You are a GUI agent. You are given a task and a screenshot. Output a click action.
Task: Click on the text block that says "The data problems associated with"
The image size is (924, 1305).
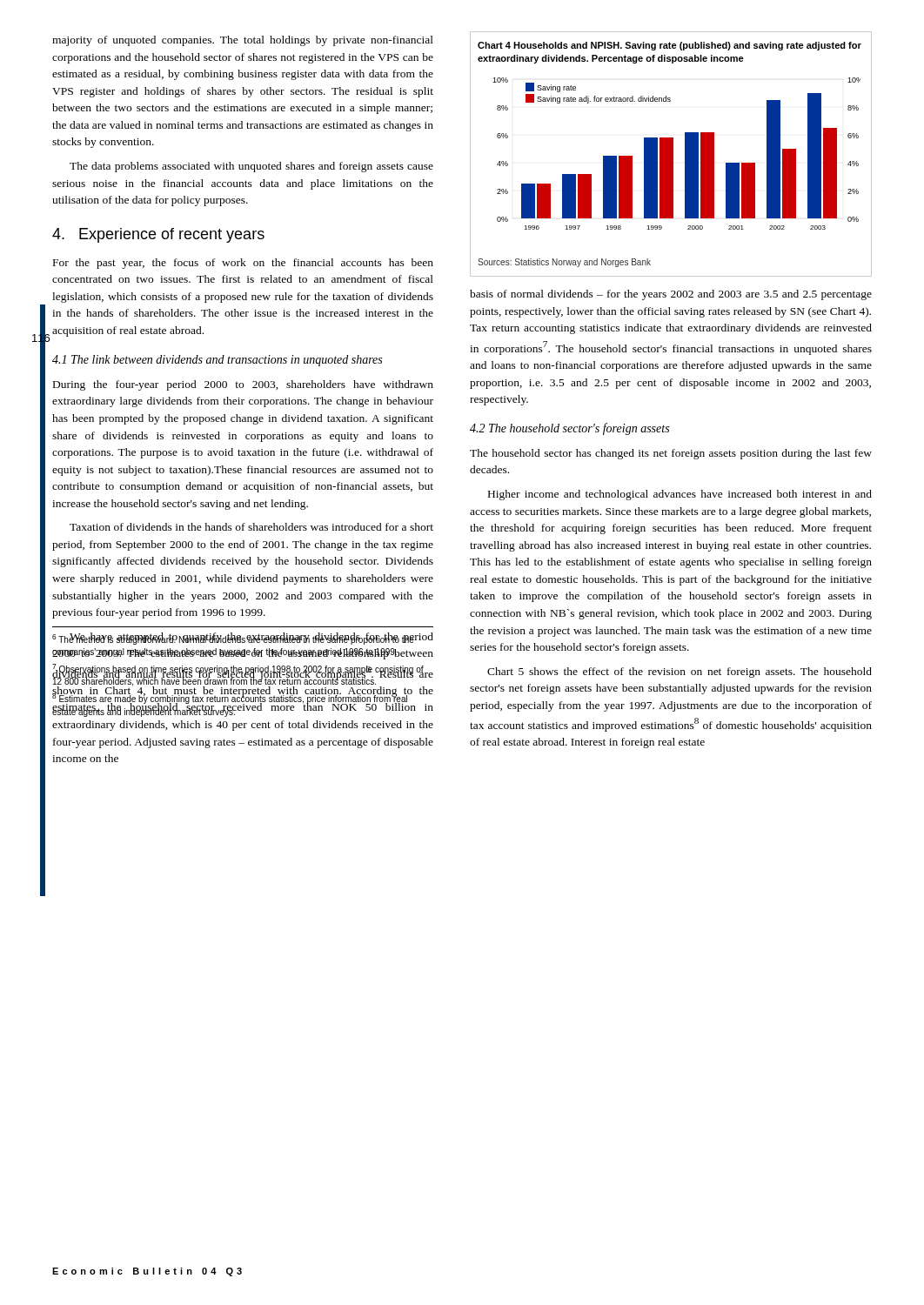pos(243,183)
